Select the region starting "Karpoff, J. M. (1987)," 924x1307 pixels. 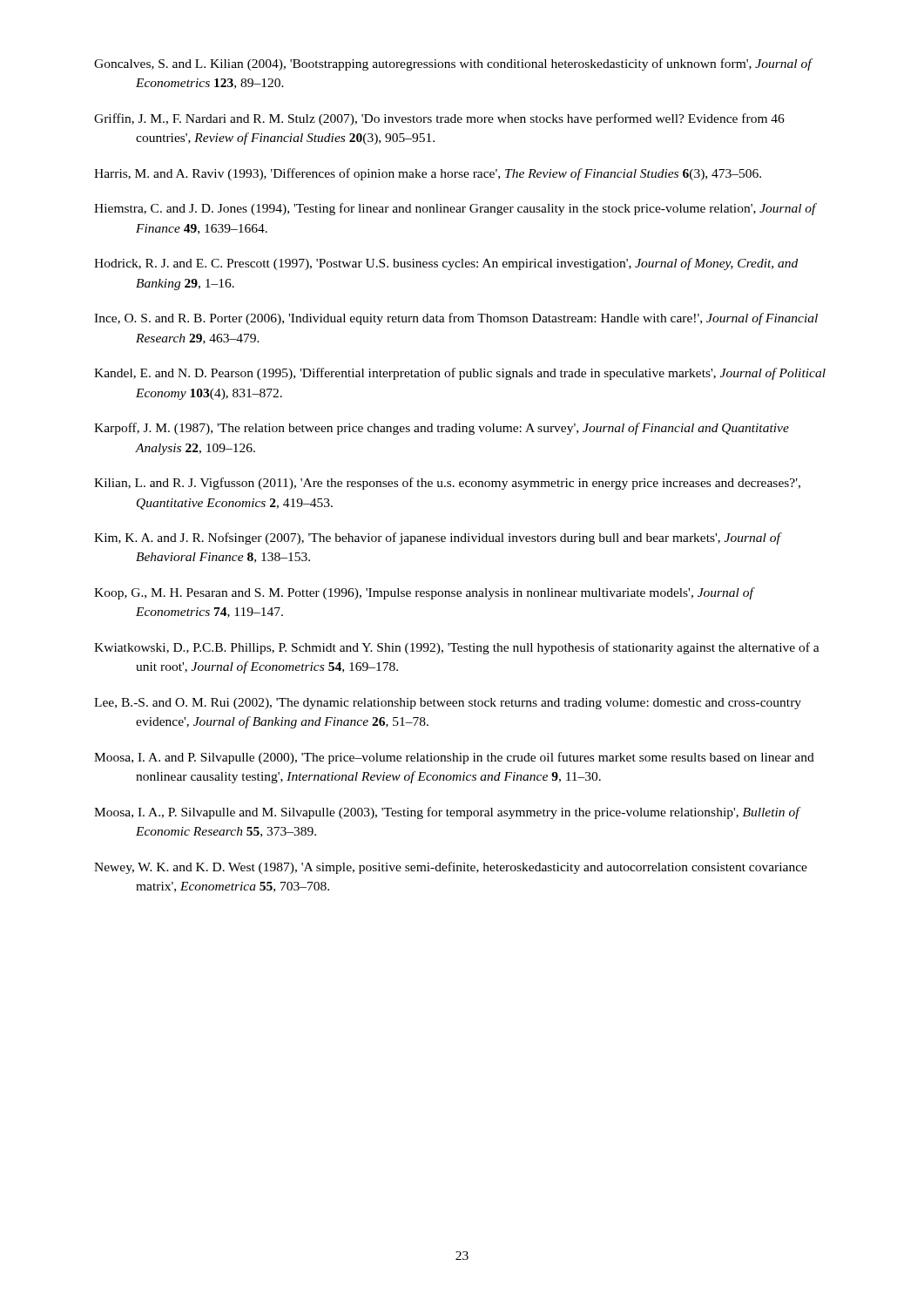[x=441, y=437]
